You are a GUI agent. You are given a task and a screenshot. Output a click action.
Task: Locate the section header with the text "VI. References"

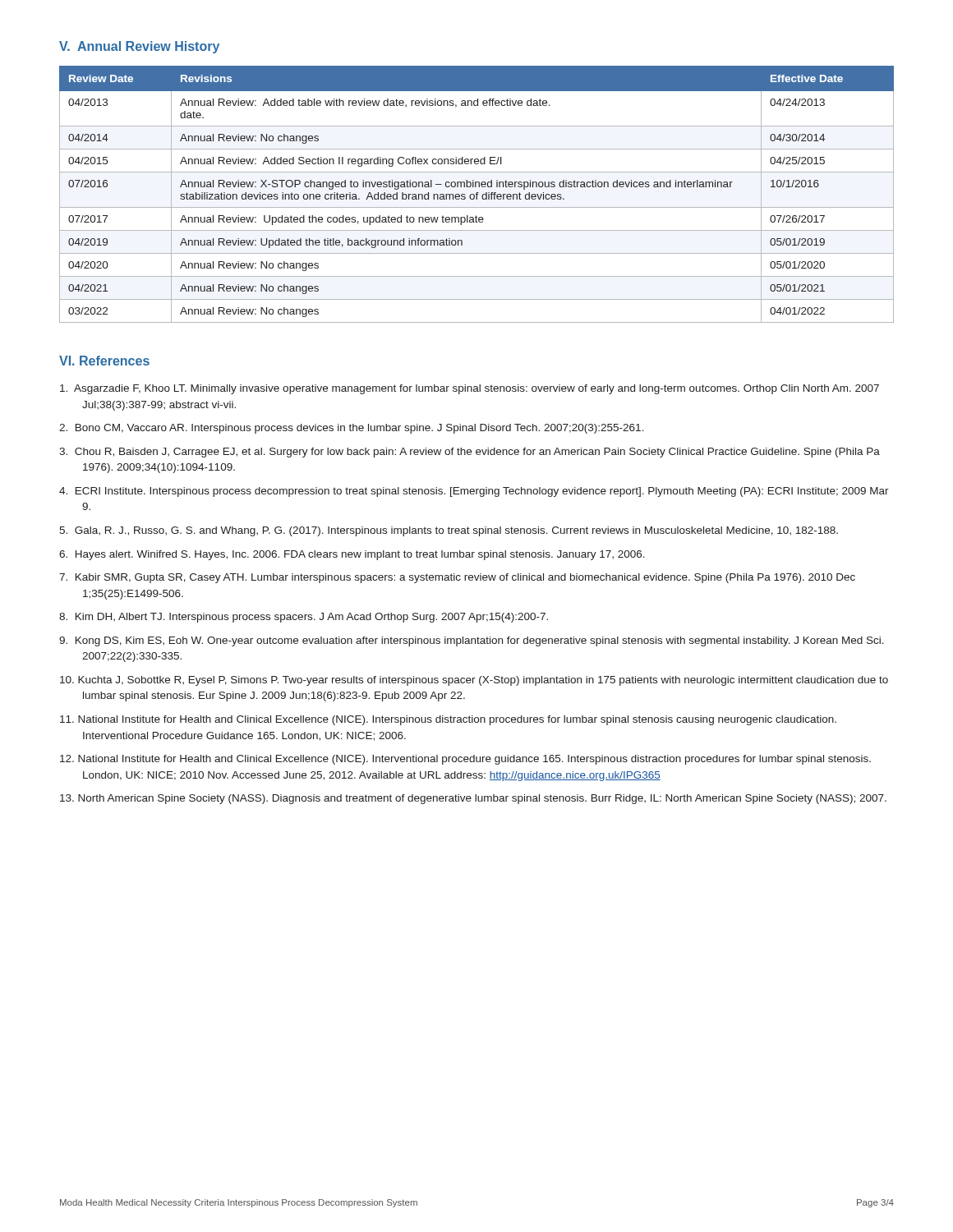(x=104, y=361)
